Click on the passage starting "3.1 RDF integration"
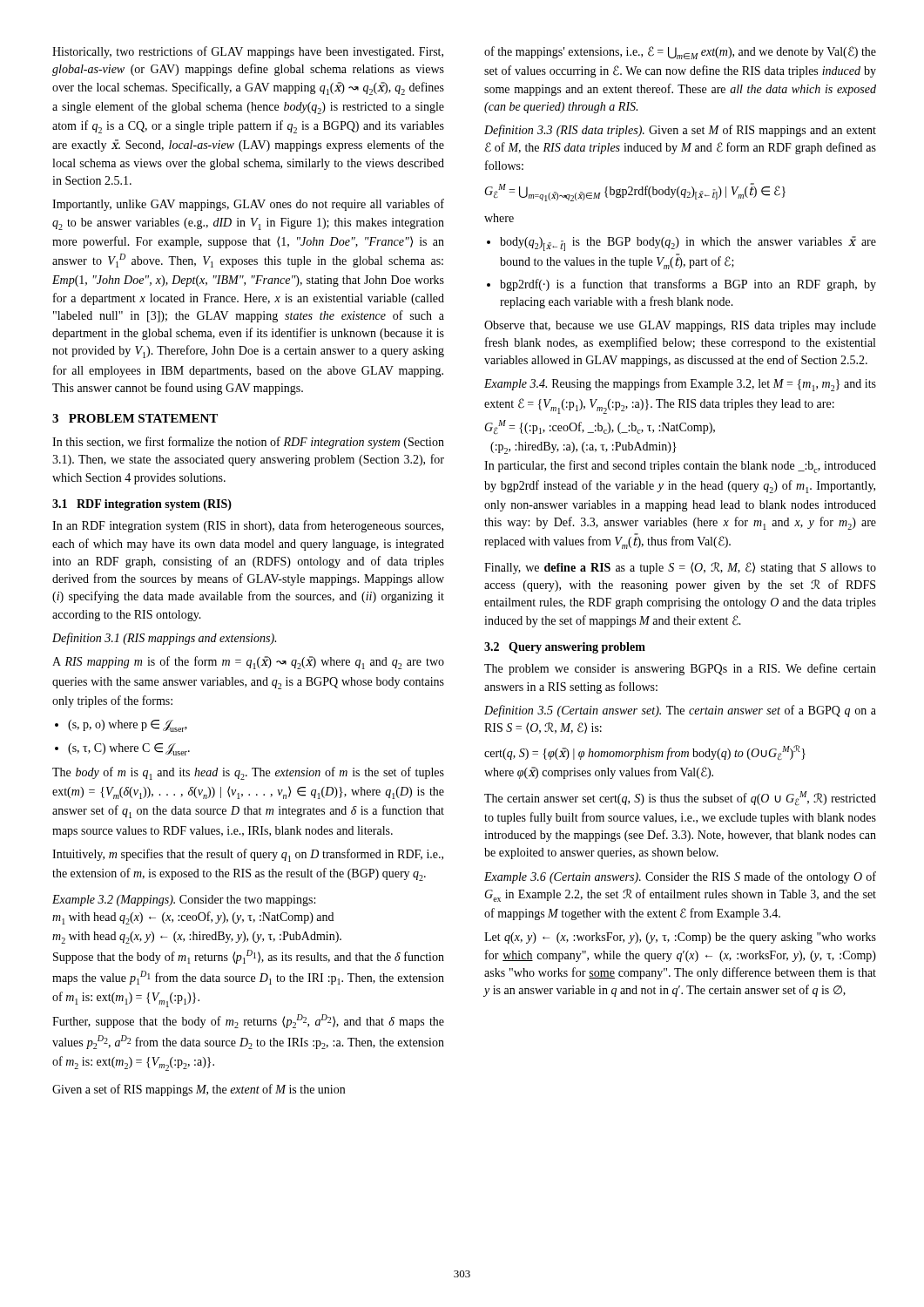The height and width of the screenshot is (1307, 924). click(x=142, y=505)
